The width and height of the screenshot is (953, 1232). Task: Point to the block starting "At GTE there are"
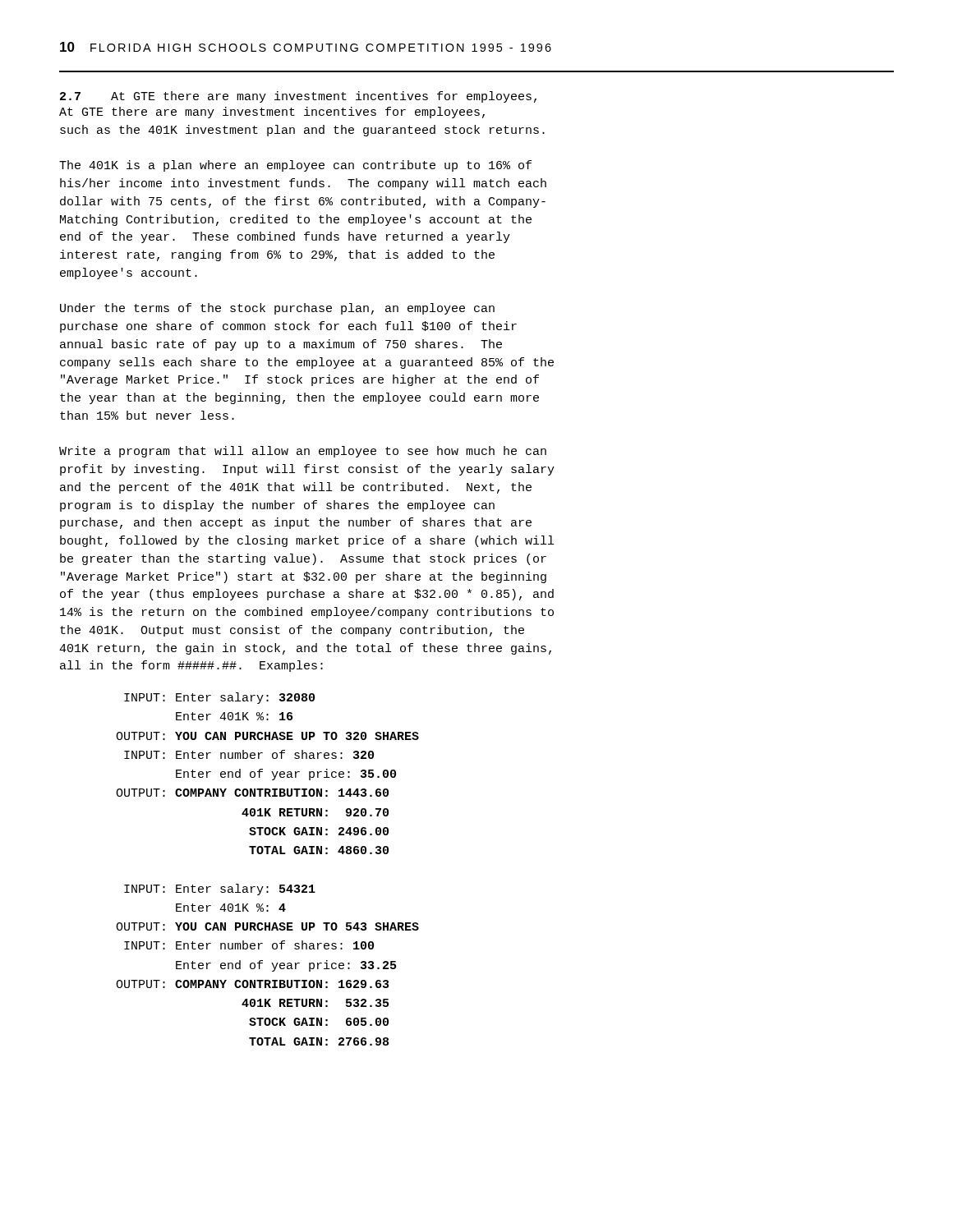click(x=307, y=390)
